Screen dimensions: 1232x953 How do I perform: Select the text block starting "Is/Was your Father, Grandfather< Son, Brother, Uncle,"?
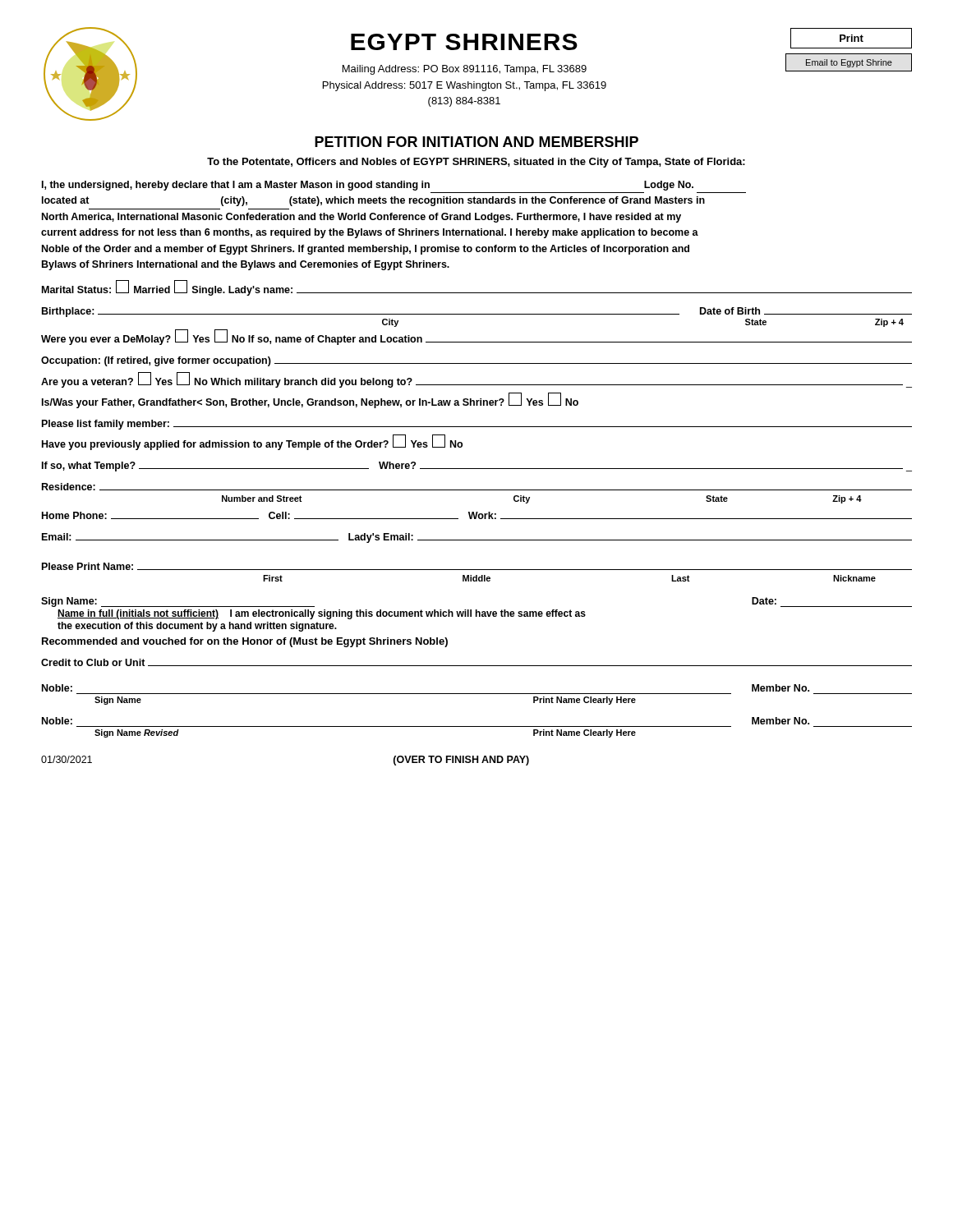pos(310,401)
